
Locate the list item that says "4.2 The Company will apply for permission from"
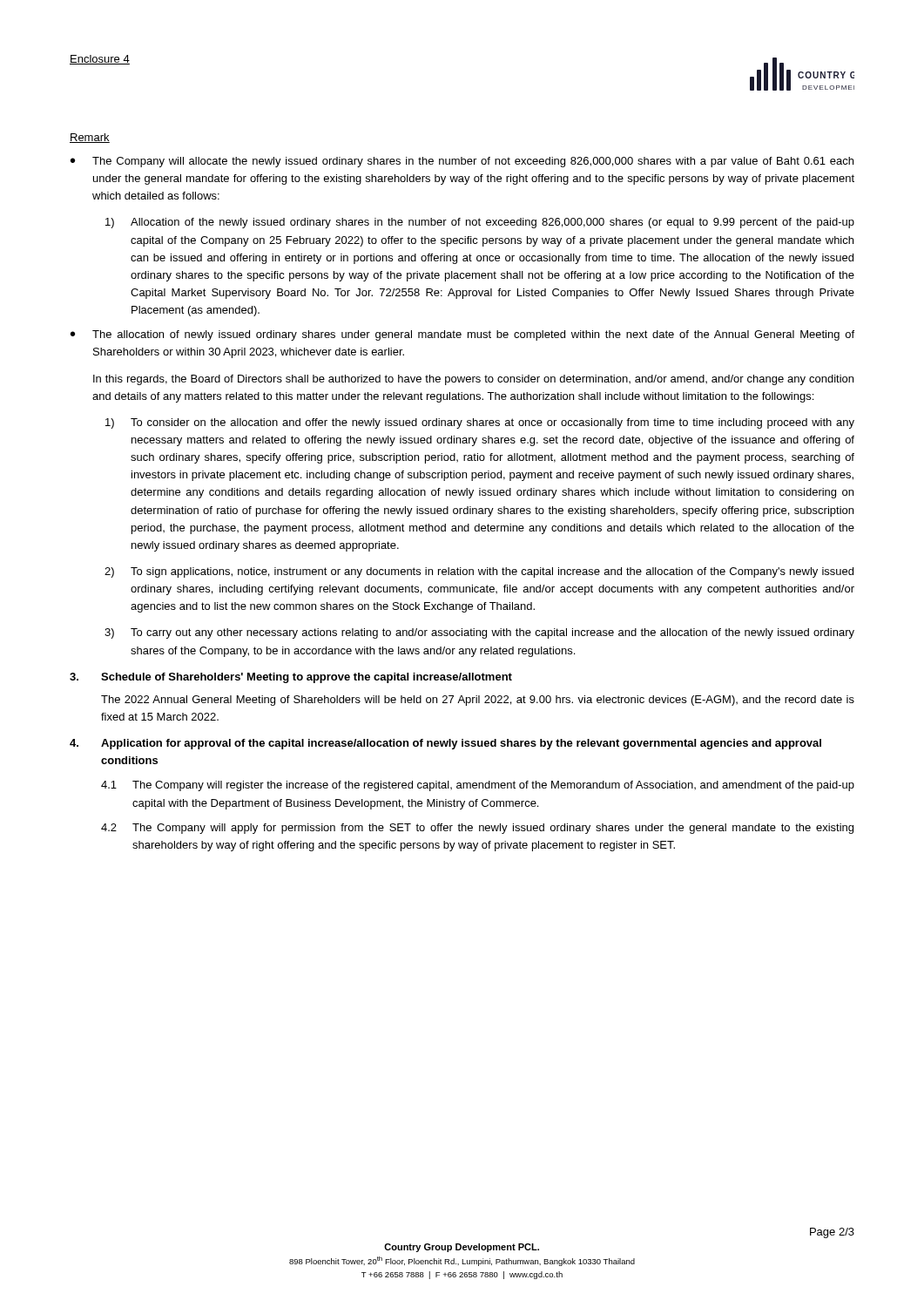(x=478, y=836)
